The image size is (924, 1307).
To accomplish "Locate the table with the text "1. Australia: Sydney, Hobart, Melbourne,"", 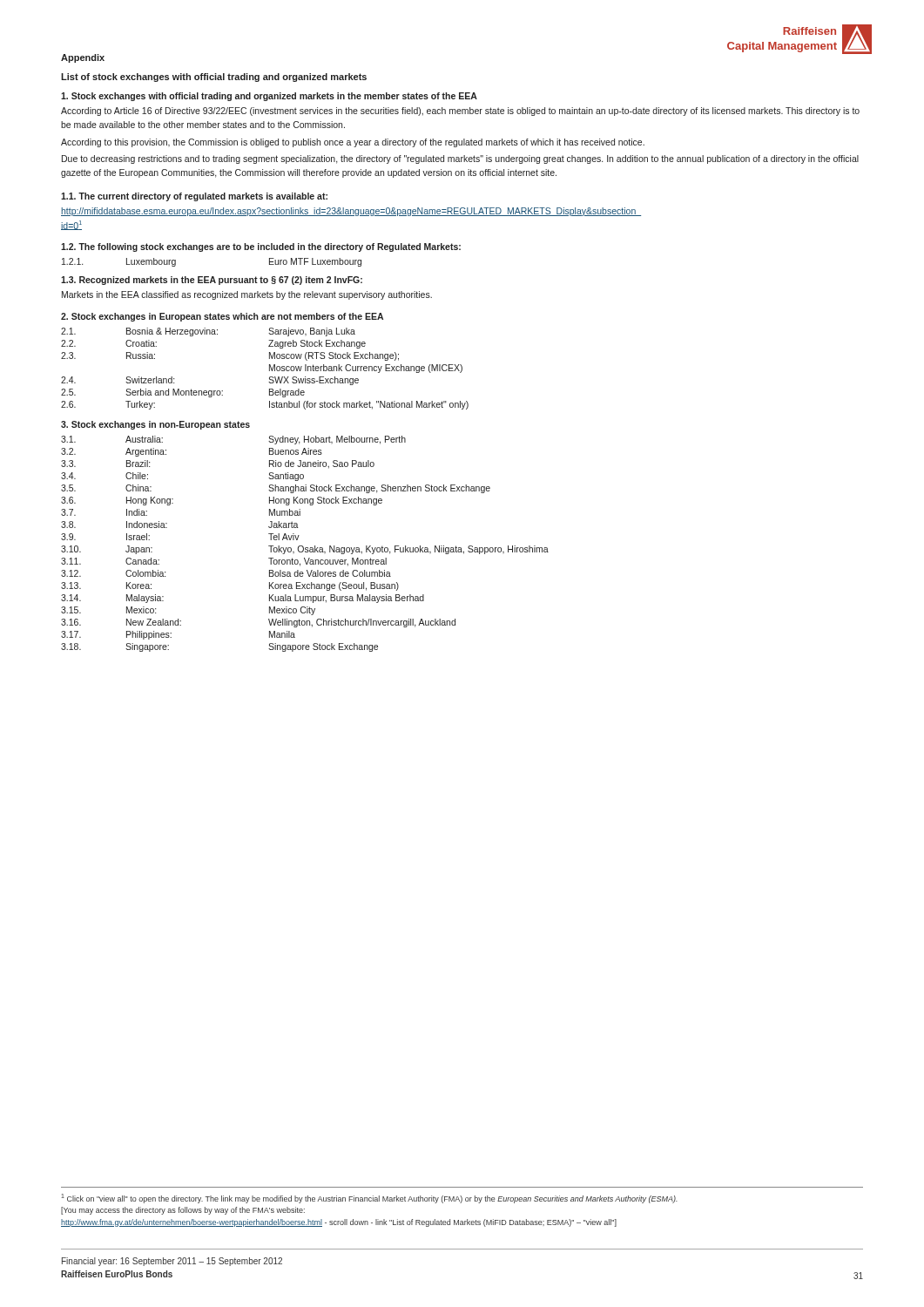I will tap(462, 542).
